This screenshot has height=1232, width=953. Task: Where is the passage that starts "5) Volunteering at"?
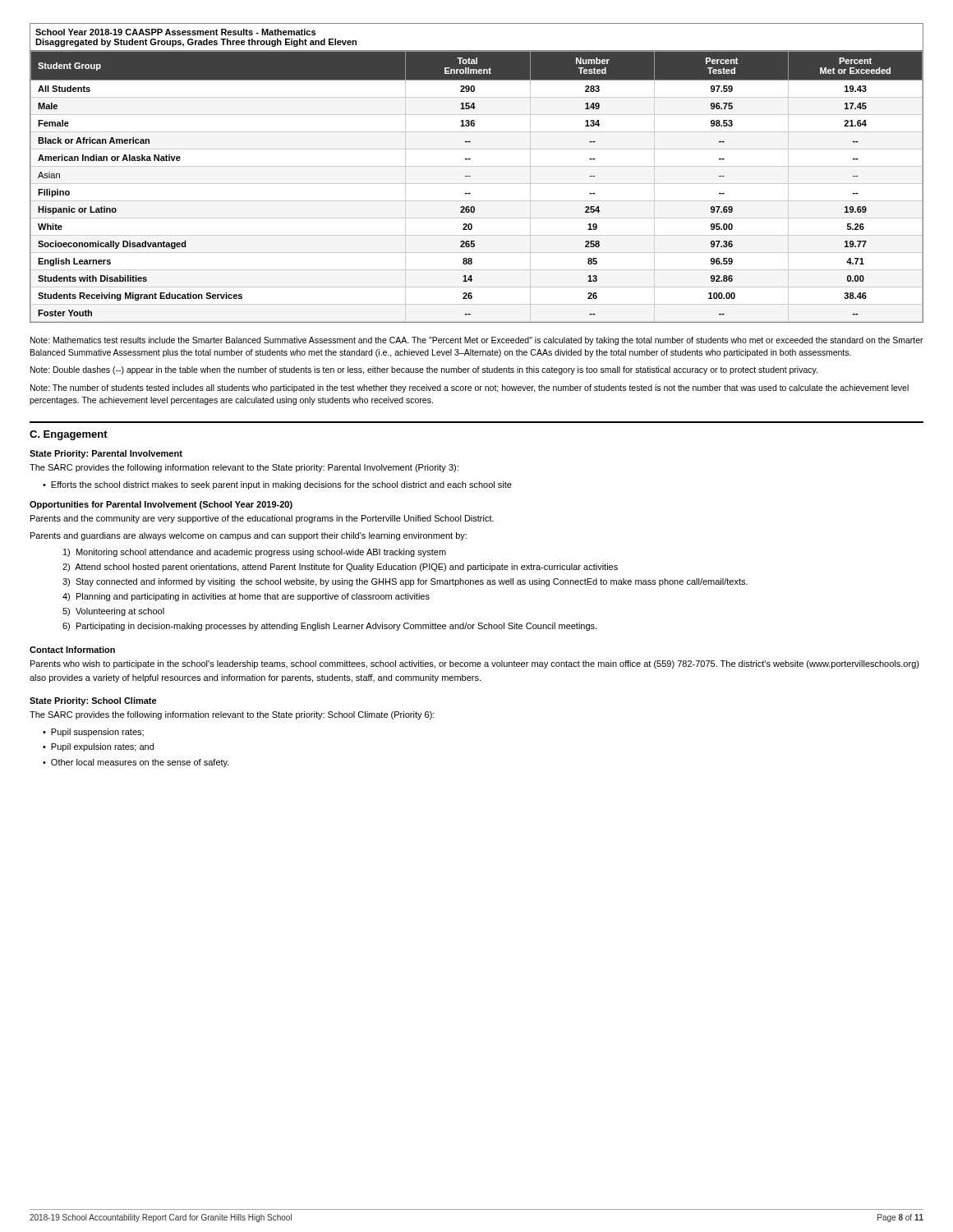[113, 611]
